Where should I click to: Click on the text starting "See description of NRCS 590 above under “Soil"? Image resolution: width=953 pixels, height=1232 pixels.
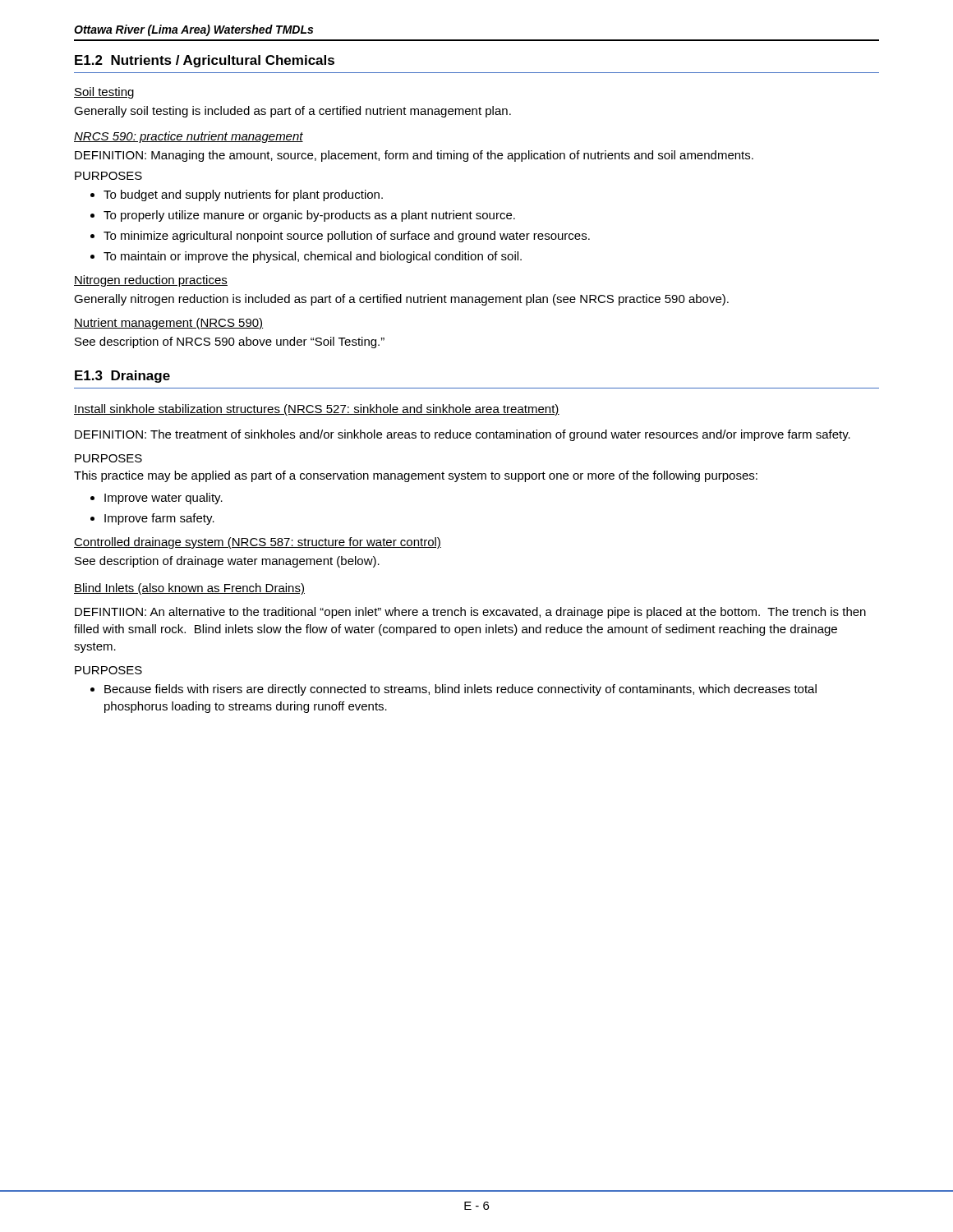coord(229,341)
